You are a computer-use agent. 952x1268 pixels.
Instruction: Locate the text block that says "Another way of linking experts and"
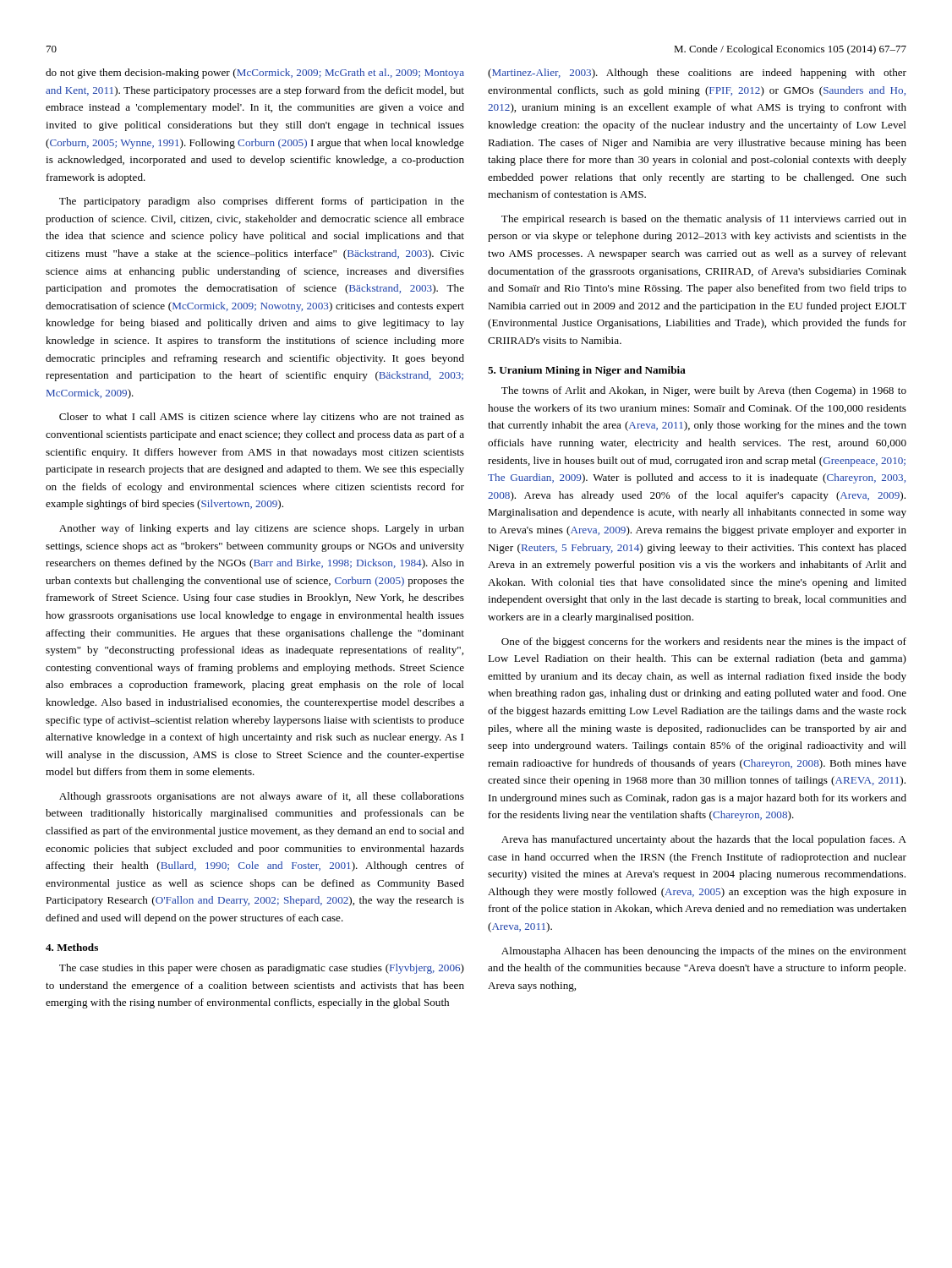255,650
